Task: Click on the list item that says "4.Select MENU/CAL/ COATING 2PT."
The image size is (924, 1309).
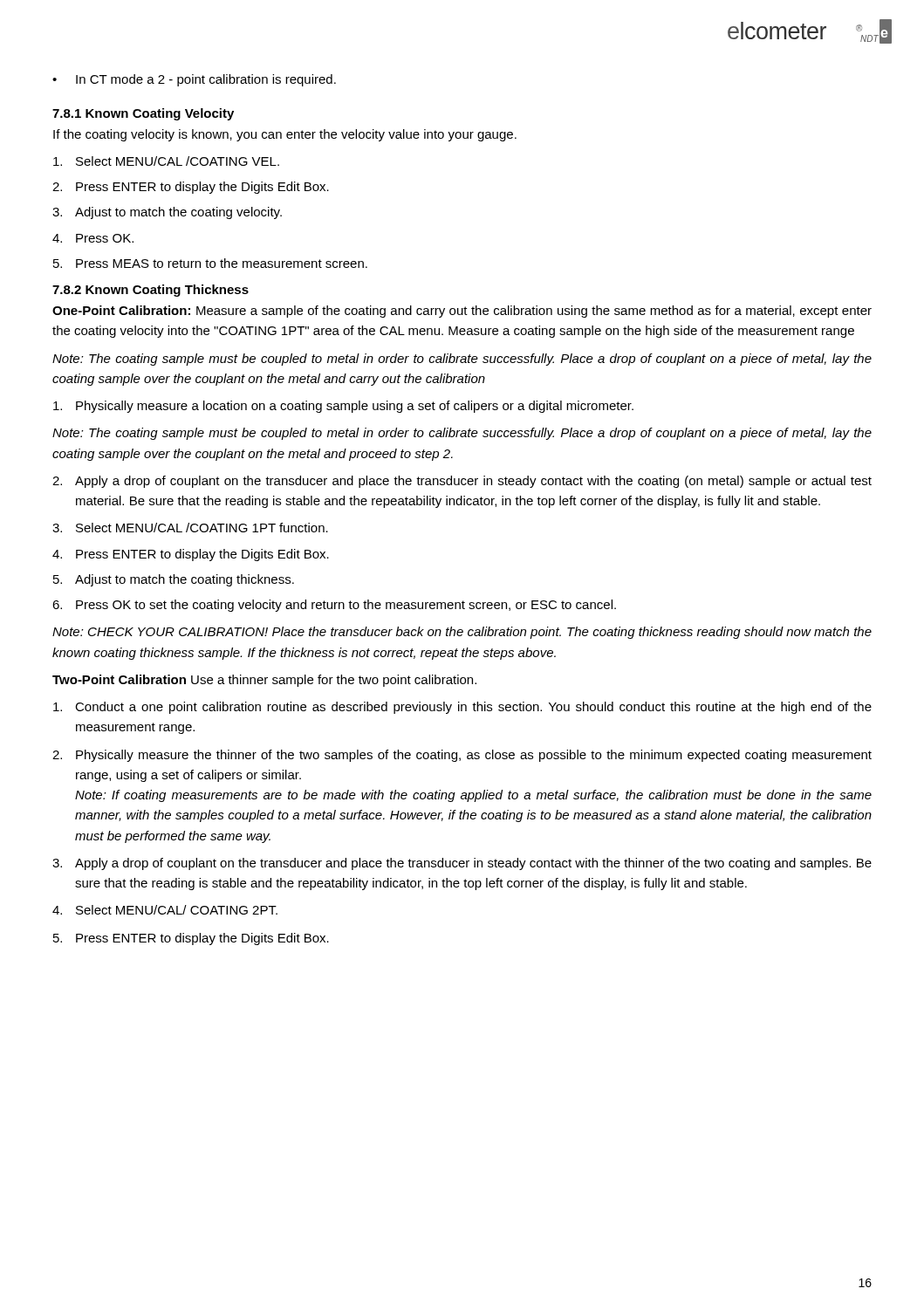Action: coord(165,910)
